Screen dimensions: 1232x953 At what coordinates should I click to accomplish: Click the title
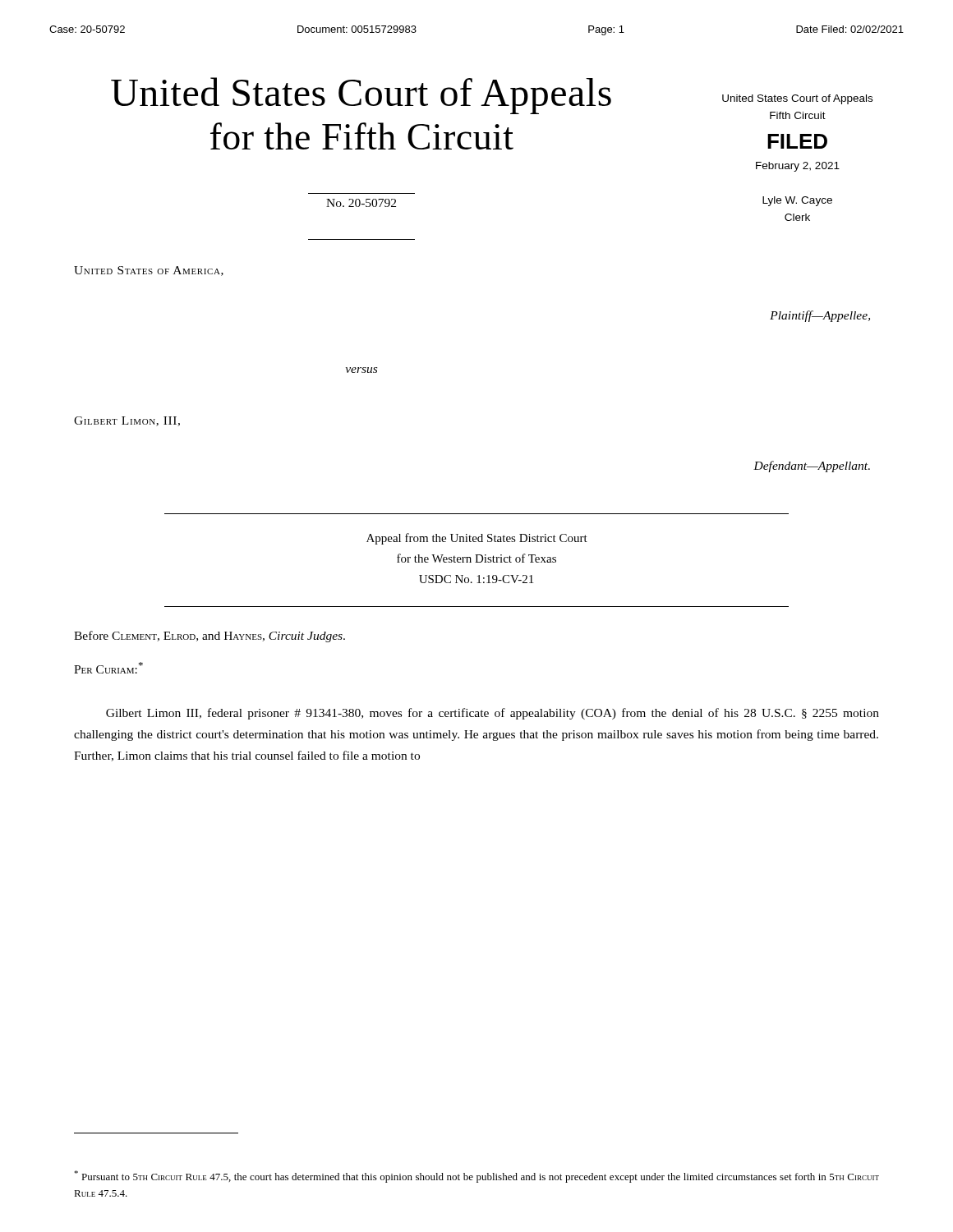(x=361, y=114)
